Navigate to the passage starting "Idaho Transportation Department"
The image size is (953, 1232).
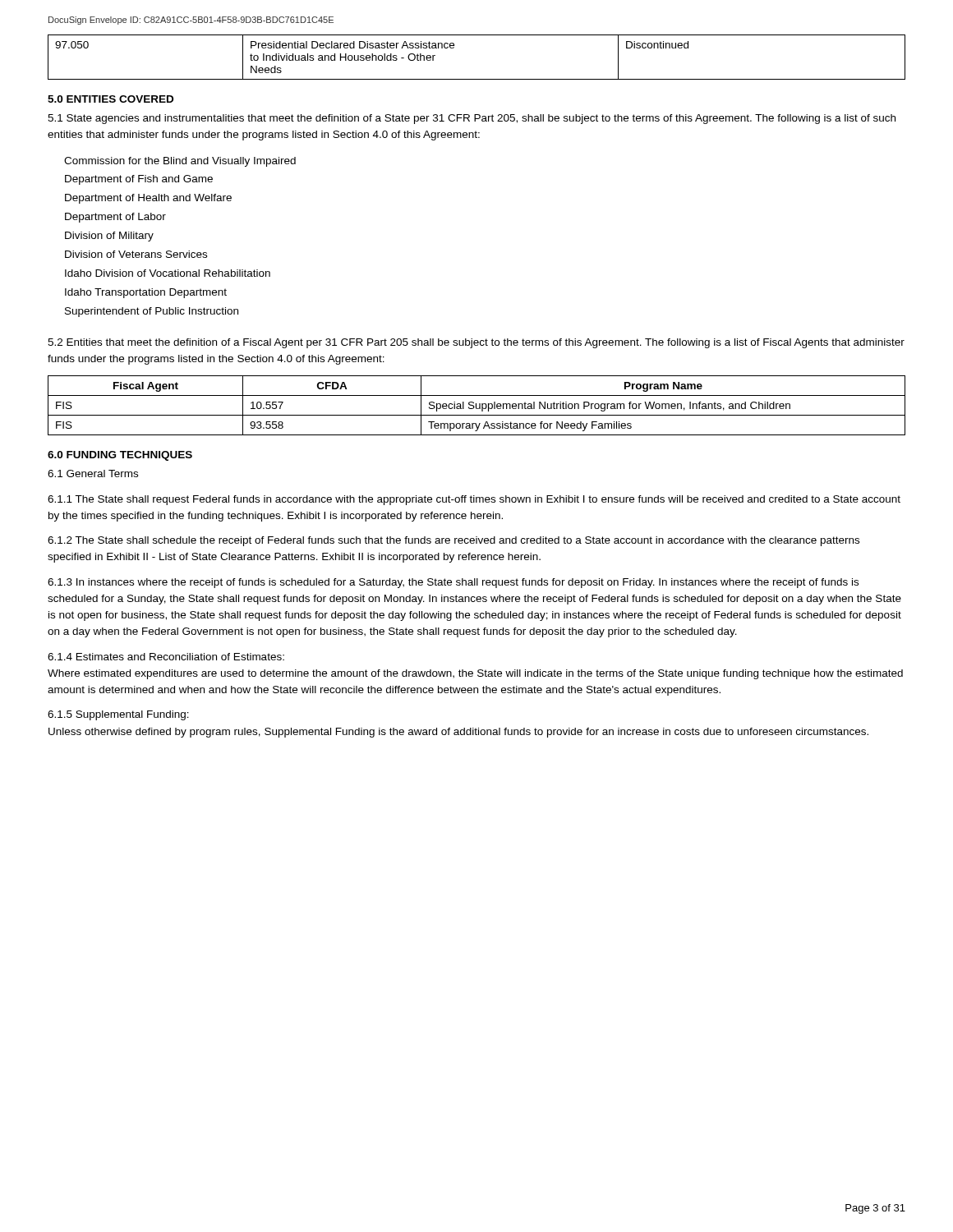tap(145, 292)
